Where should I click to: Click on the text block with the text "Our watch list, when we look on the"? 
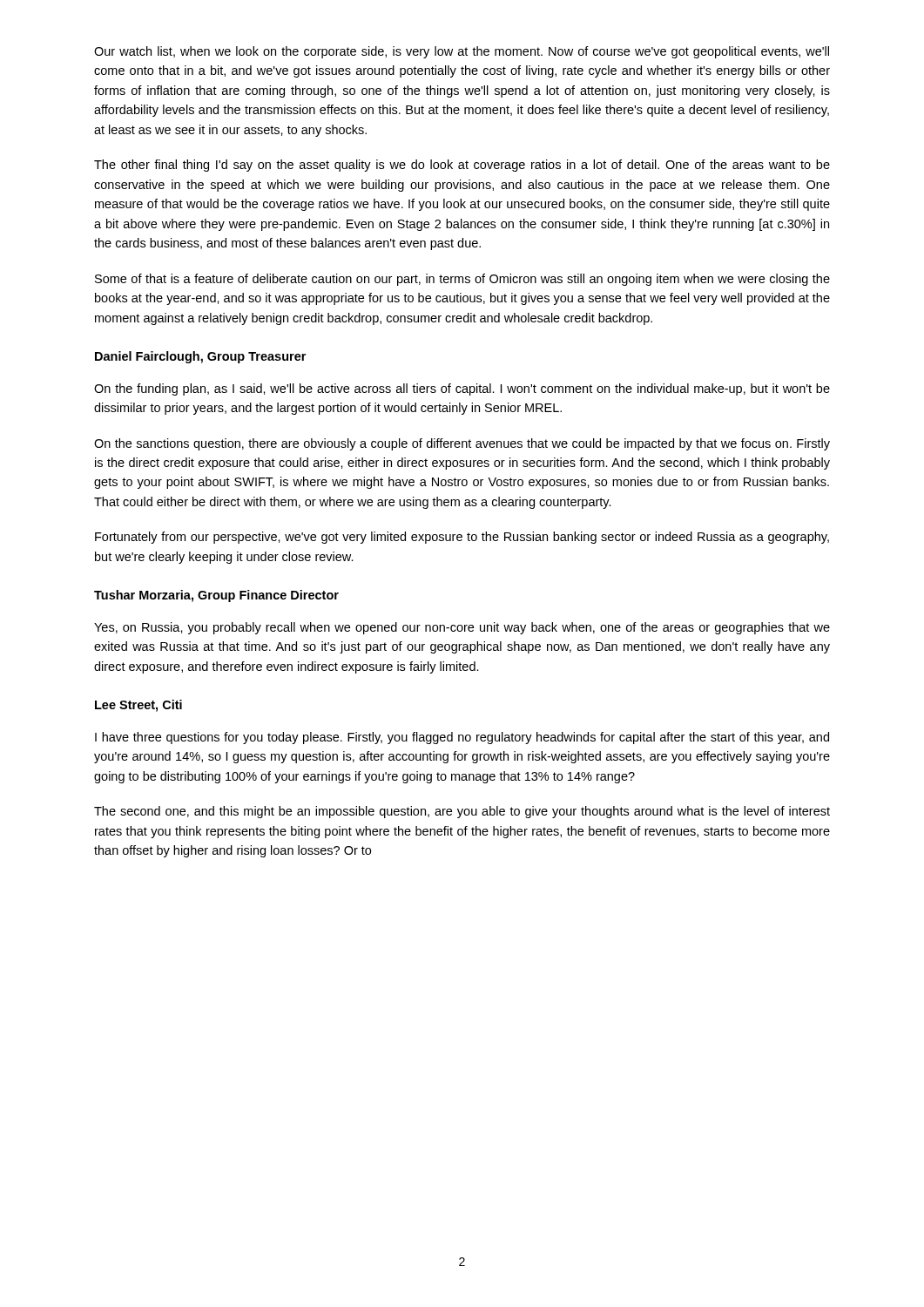coord(462,91)
